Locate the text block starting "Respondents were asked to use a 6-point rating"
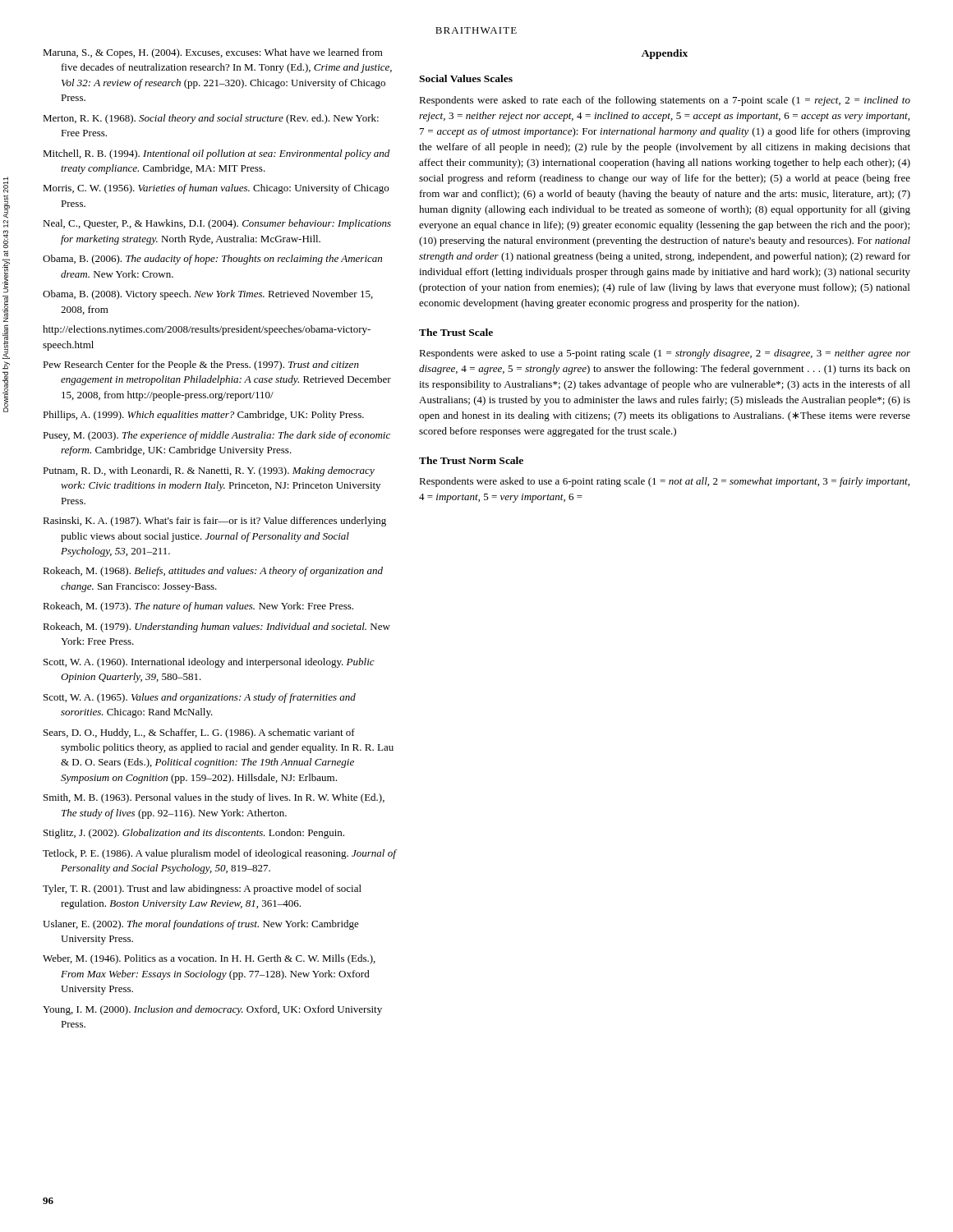953x1232 pixels. tap(665, 489)
